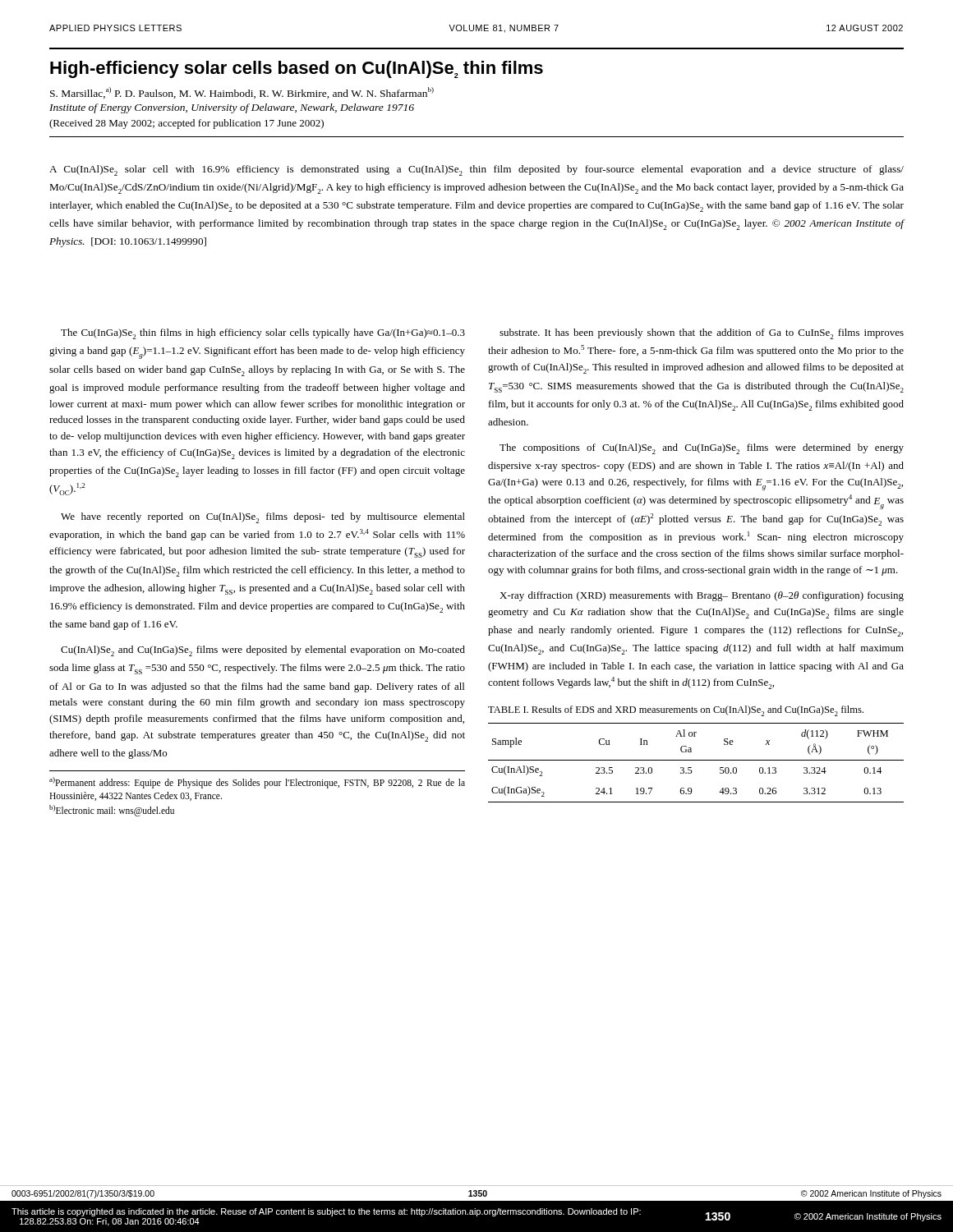Find the text block starting "Cu(InAl)Se2 and Cu(InGa)Se2 films"
953x1232 pixels.
coord(257,701)
